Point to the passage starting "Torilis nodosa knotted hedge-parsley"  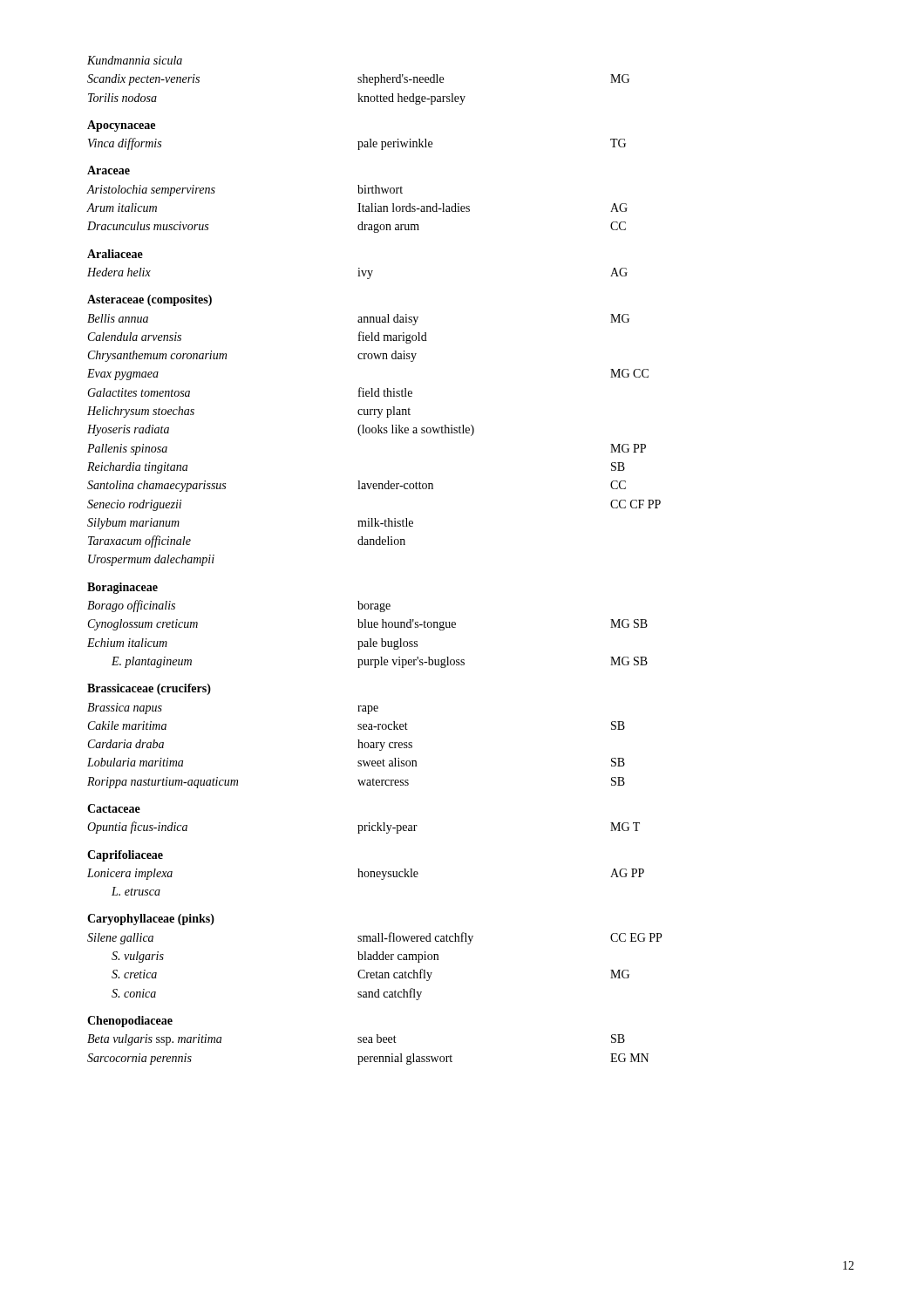click(427, 98)
